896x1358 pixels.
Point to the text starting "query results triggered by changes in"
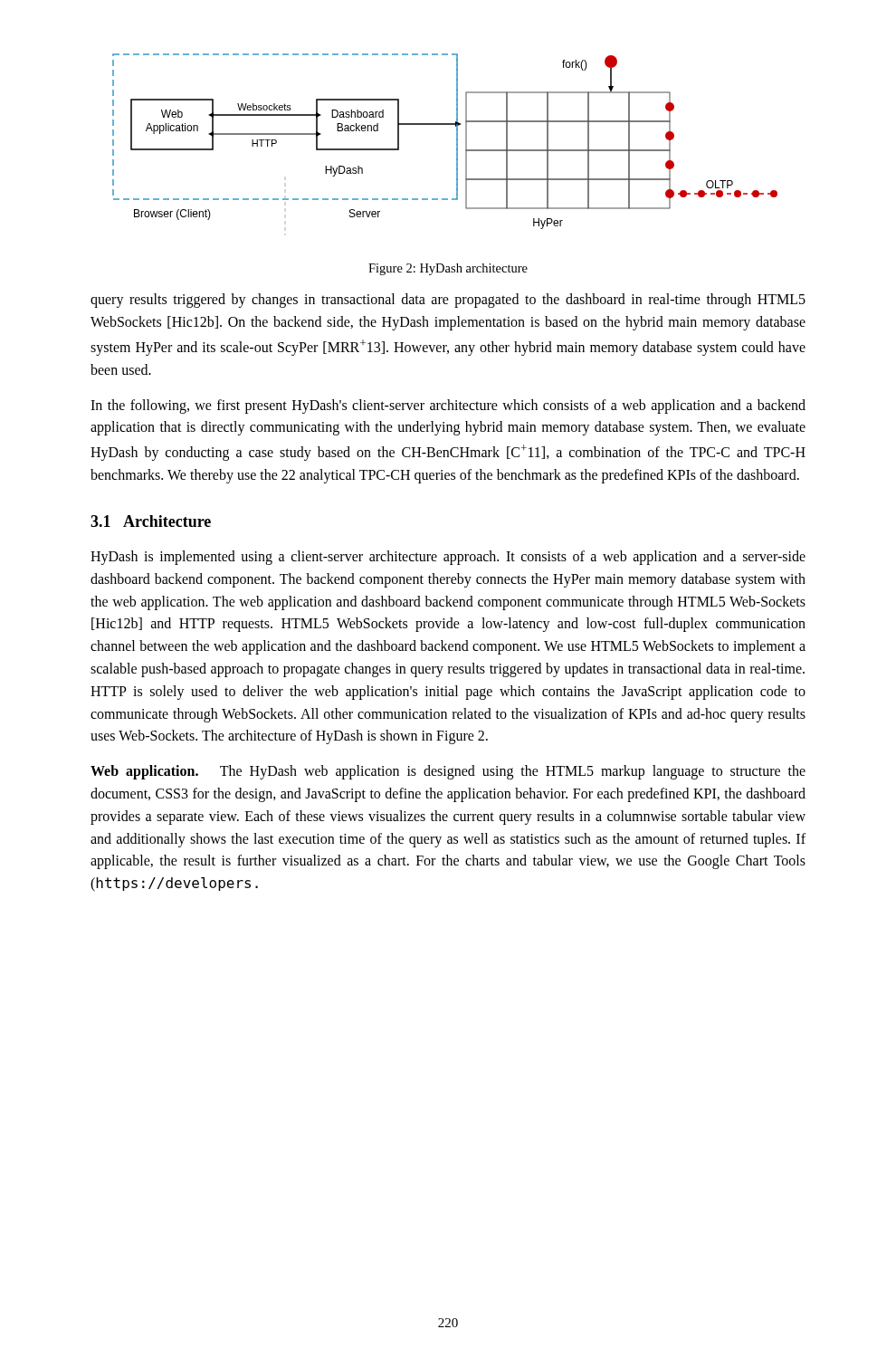pos(448,334)
